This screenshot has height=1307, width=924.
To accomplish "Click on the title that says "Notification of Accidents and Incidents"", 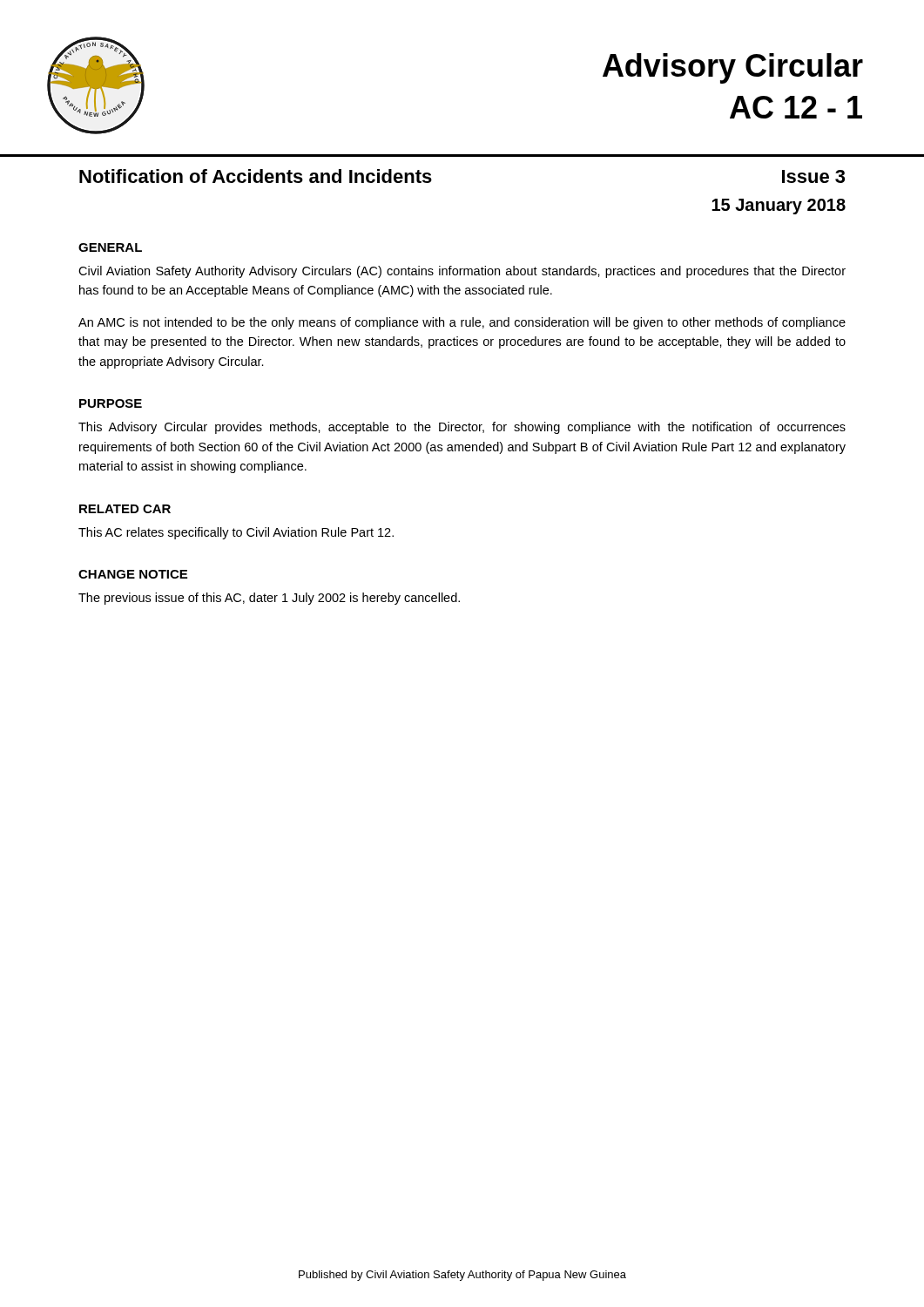I will 255,176.
